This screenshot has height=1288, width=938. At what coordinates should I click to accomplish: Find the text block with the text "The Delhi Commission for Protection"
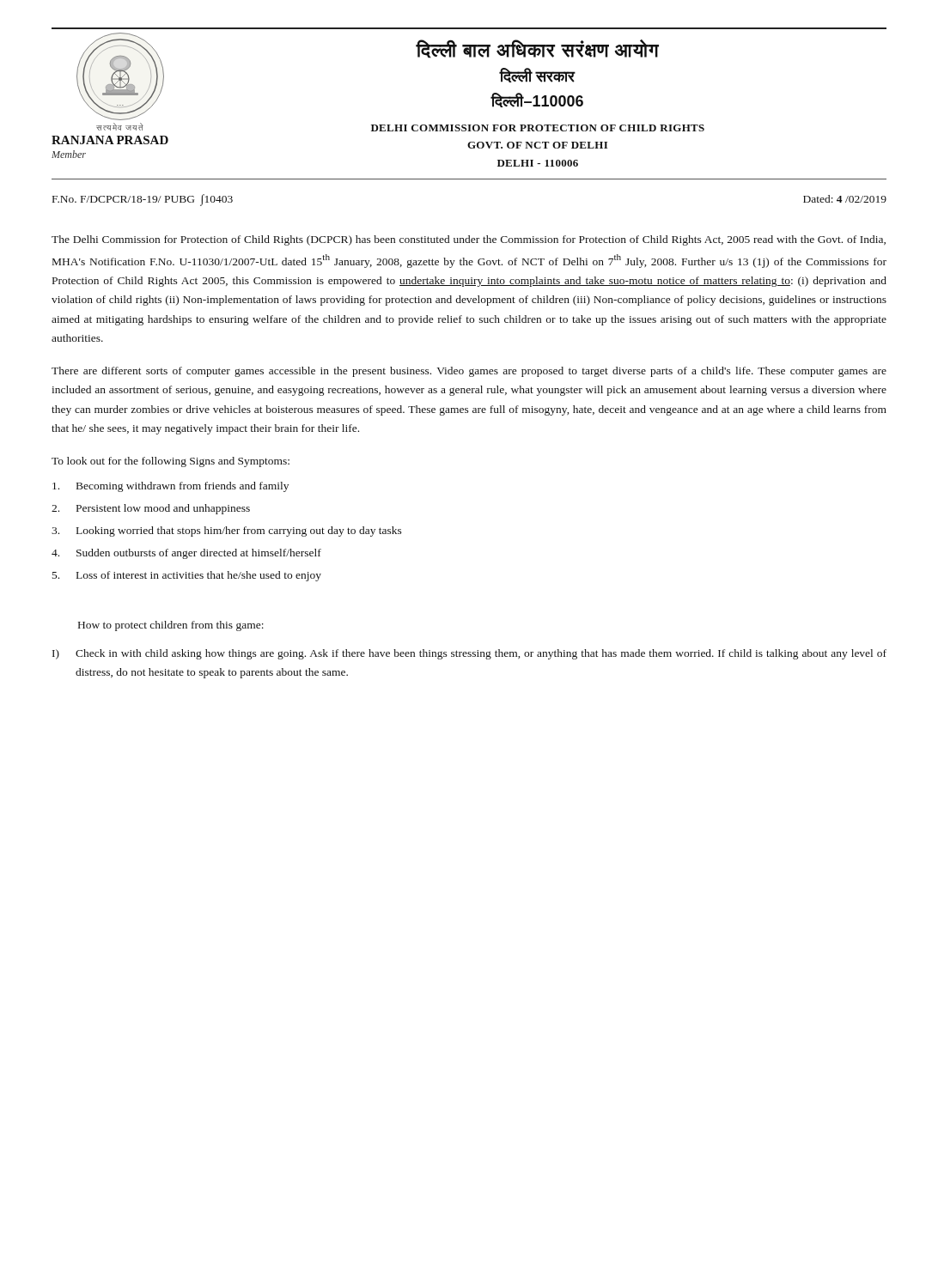pyautogui.click(x=469, y=288)
